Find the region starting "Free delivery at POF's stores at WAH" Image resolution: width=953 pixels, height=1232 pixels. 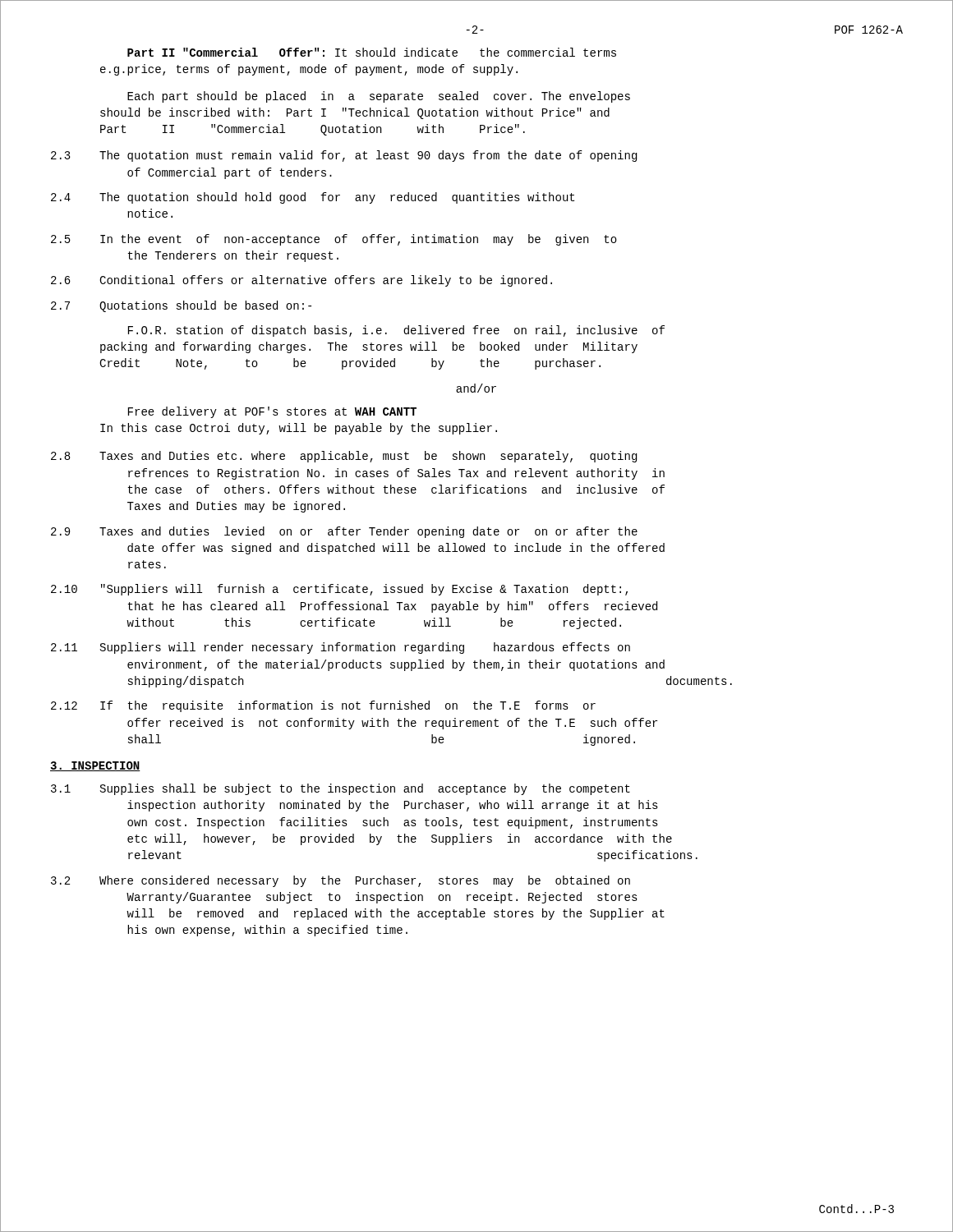click(x=300, y=420)
